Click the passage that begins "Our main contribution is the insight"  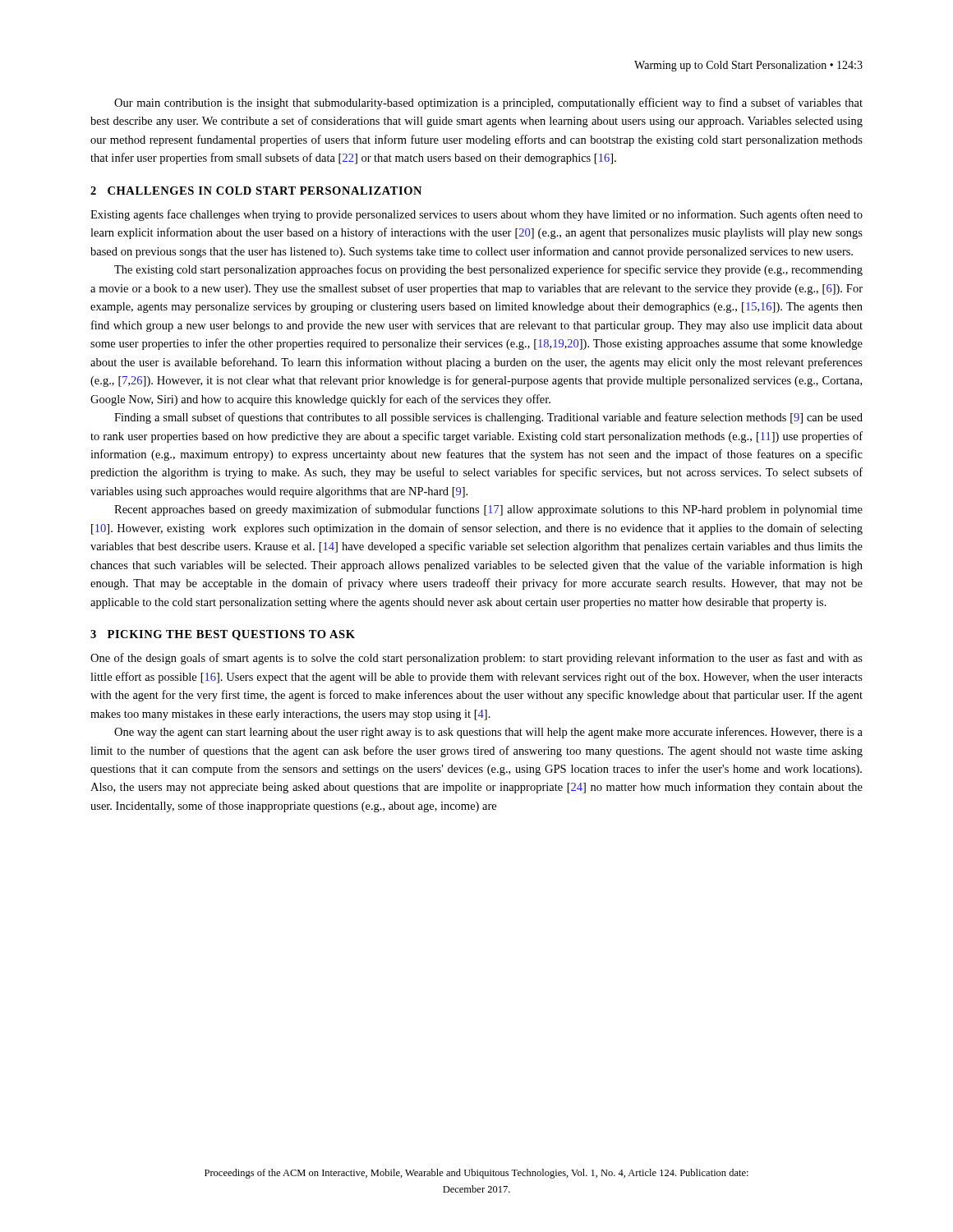point(476,131)
